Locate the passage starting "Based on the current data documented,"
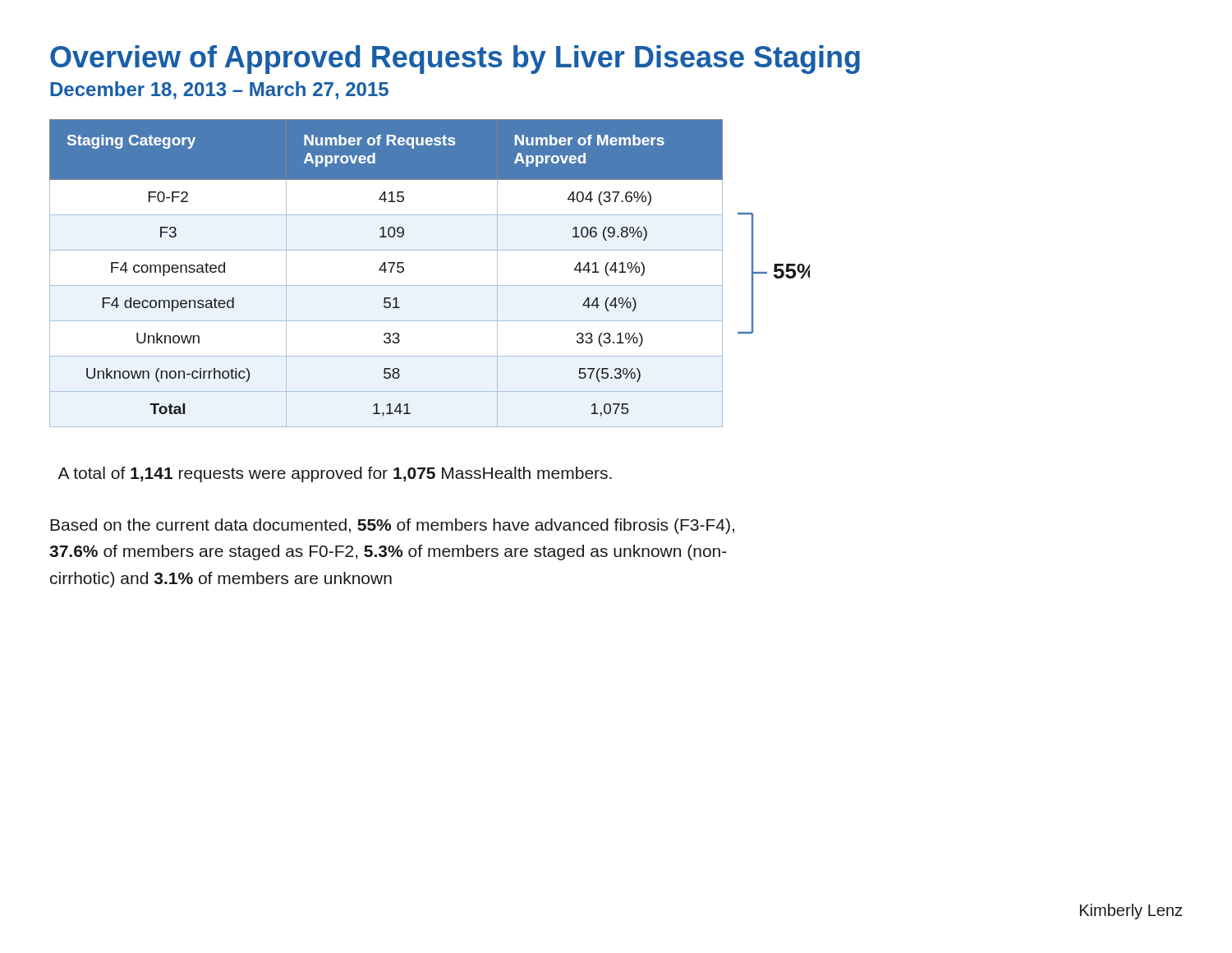1232x953 pixels. tap(393, 551)
